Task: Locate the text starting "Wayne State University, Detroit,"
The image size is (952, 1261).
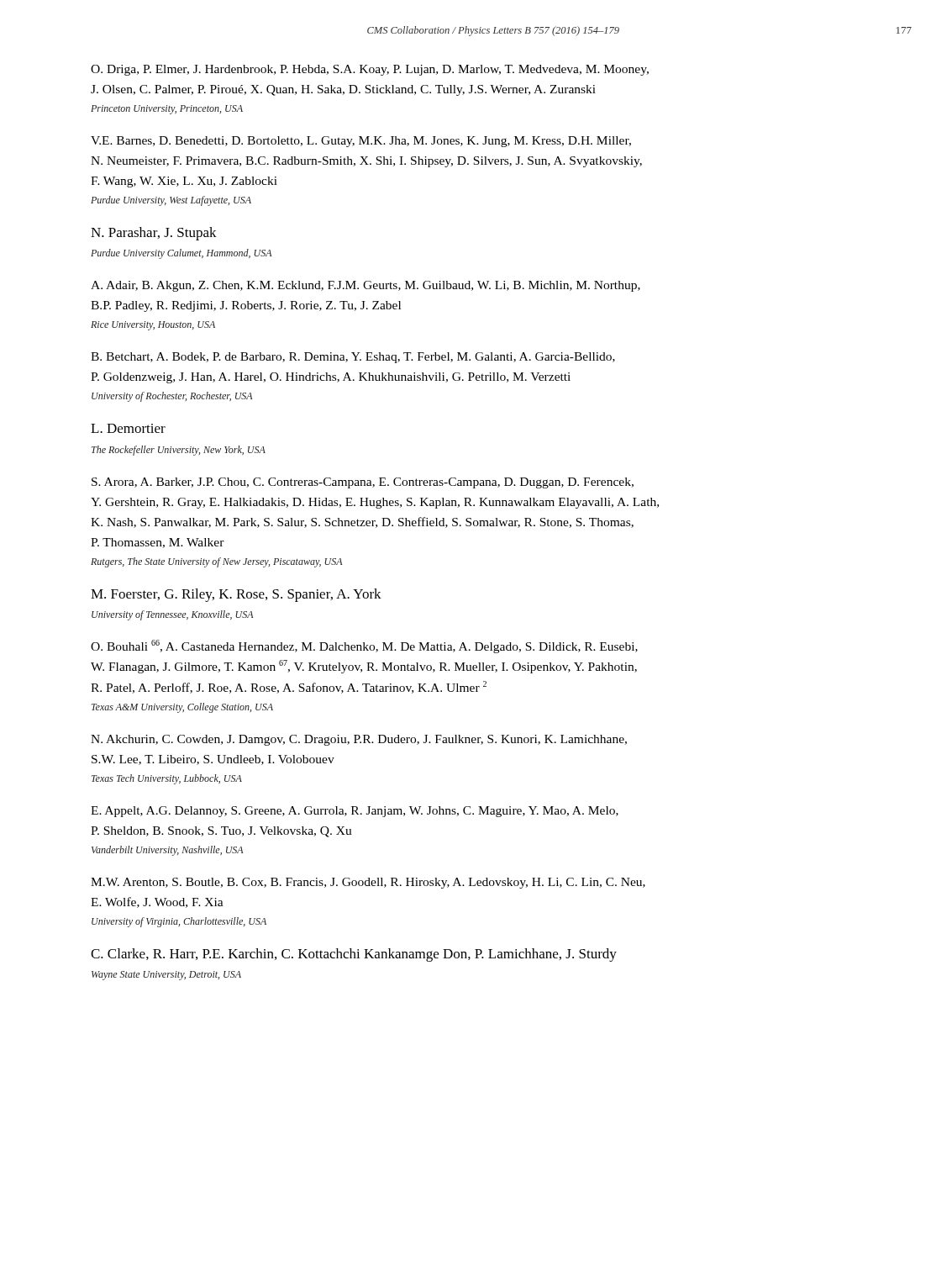Action: (x=166, y=975)
